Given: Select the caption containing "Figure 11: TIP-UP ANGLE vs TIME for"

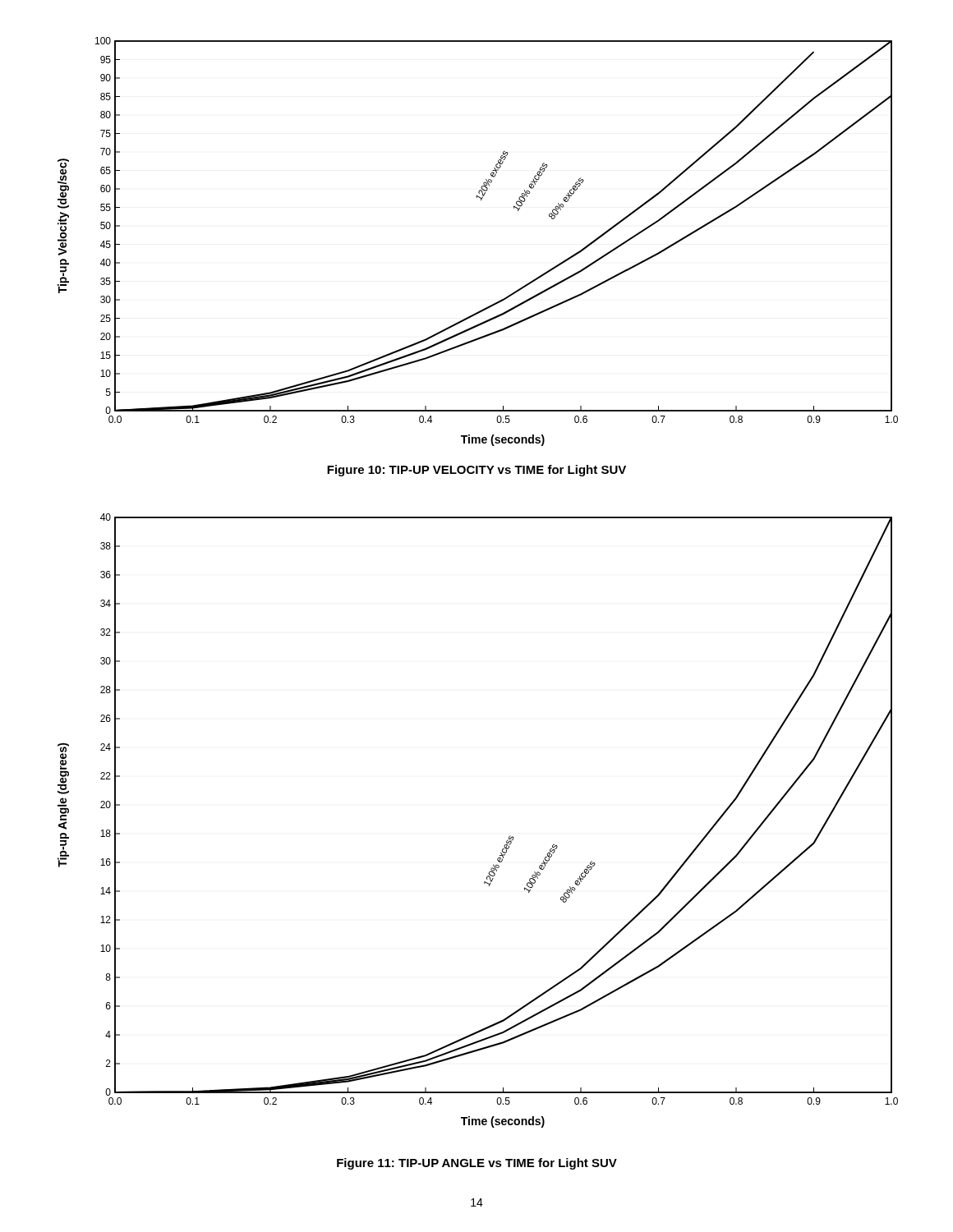Looking at the screenshot, I should [x=476, y=1163].
